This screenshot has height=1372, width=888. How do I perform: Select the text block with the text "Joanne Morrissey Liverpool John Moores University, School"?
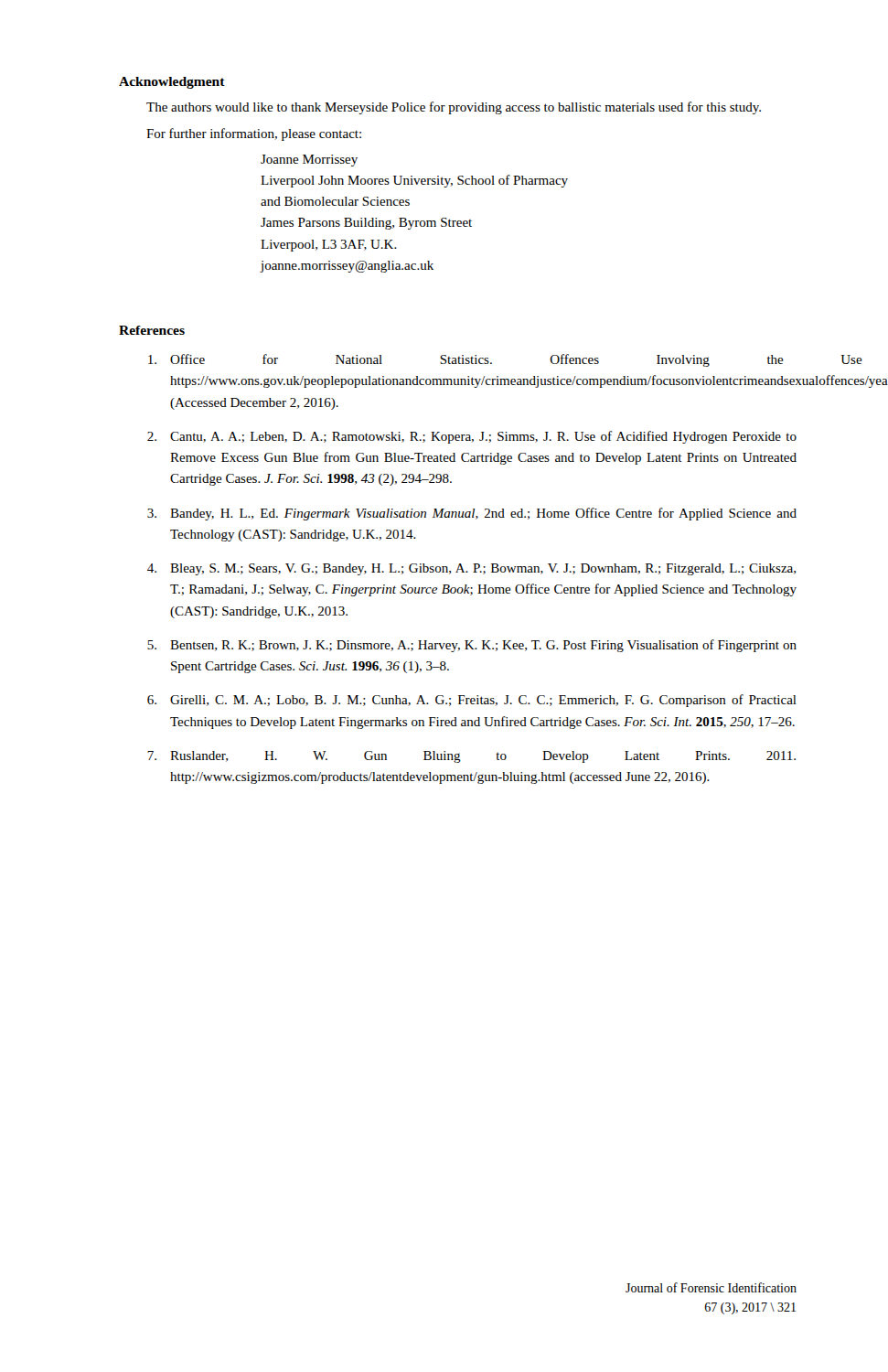pos(414,212)
